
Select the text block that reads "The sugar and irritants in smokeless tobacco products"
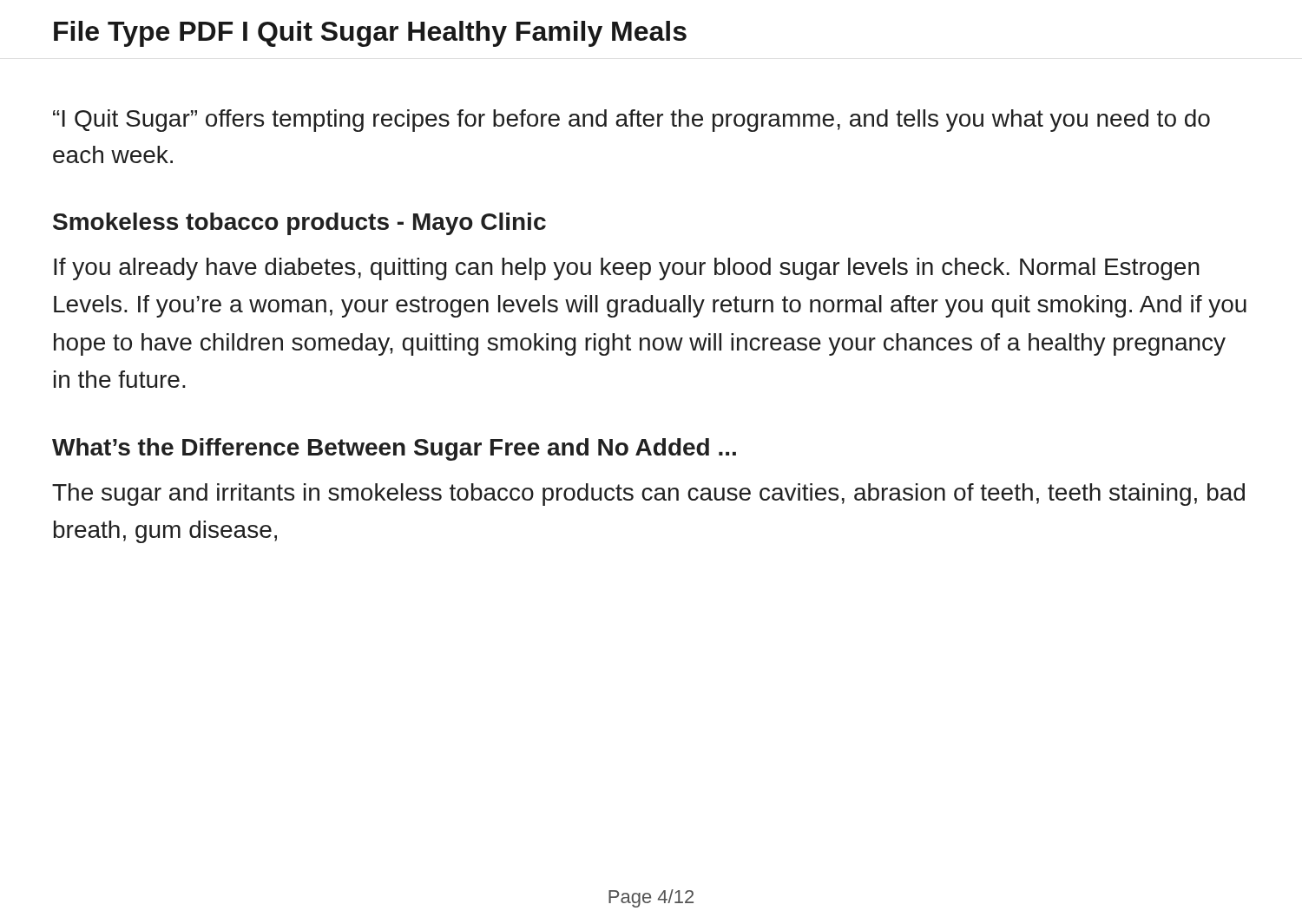pyautogui.click(x=649, y=511)
